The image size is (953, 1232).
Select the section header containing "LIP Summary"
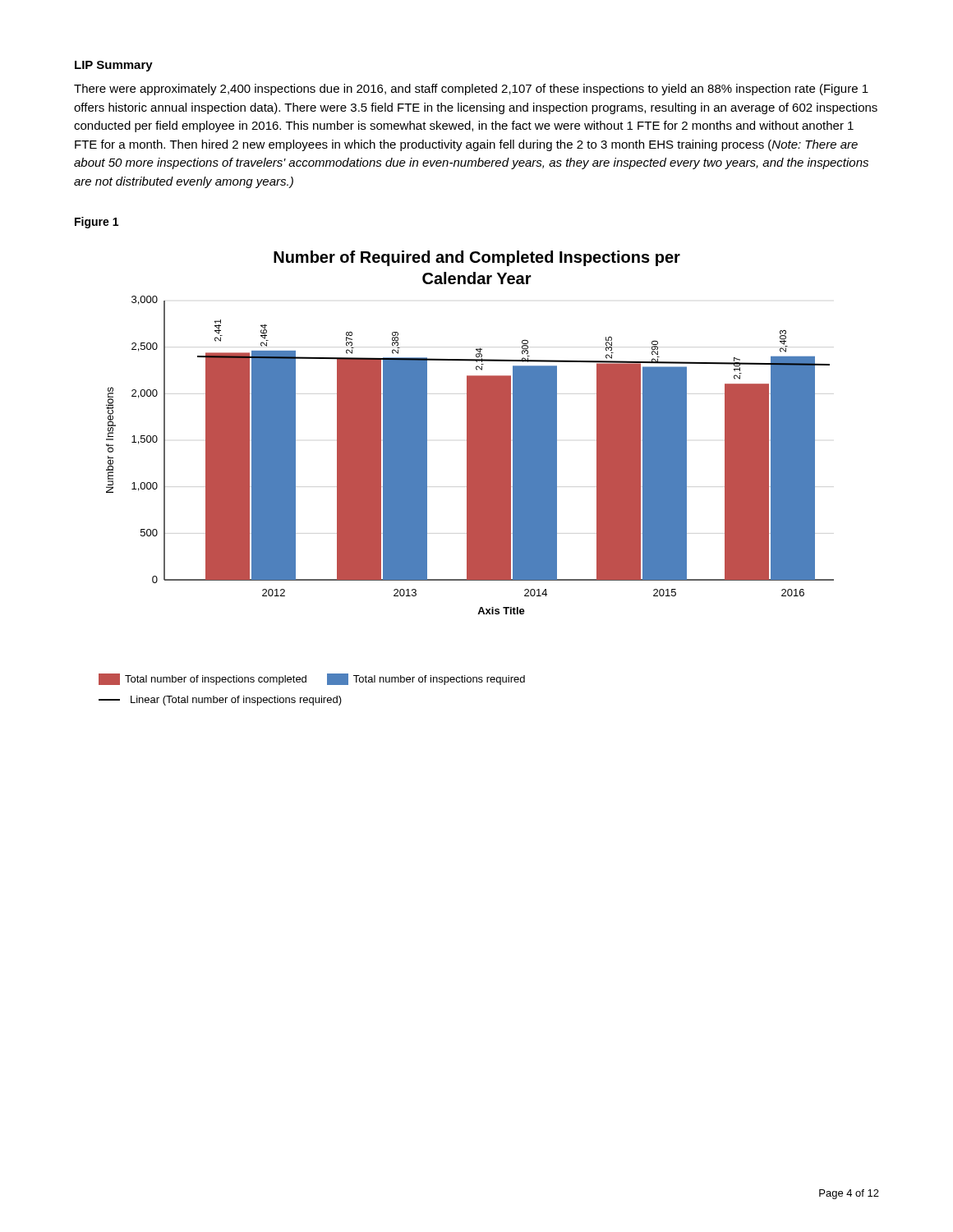click(x=113, y=64)
